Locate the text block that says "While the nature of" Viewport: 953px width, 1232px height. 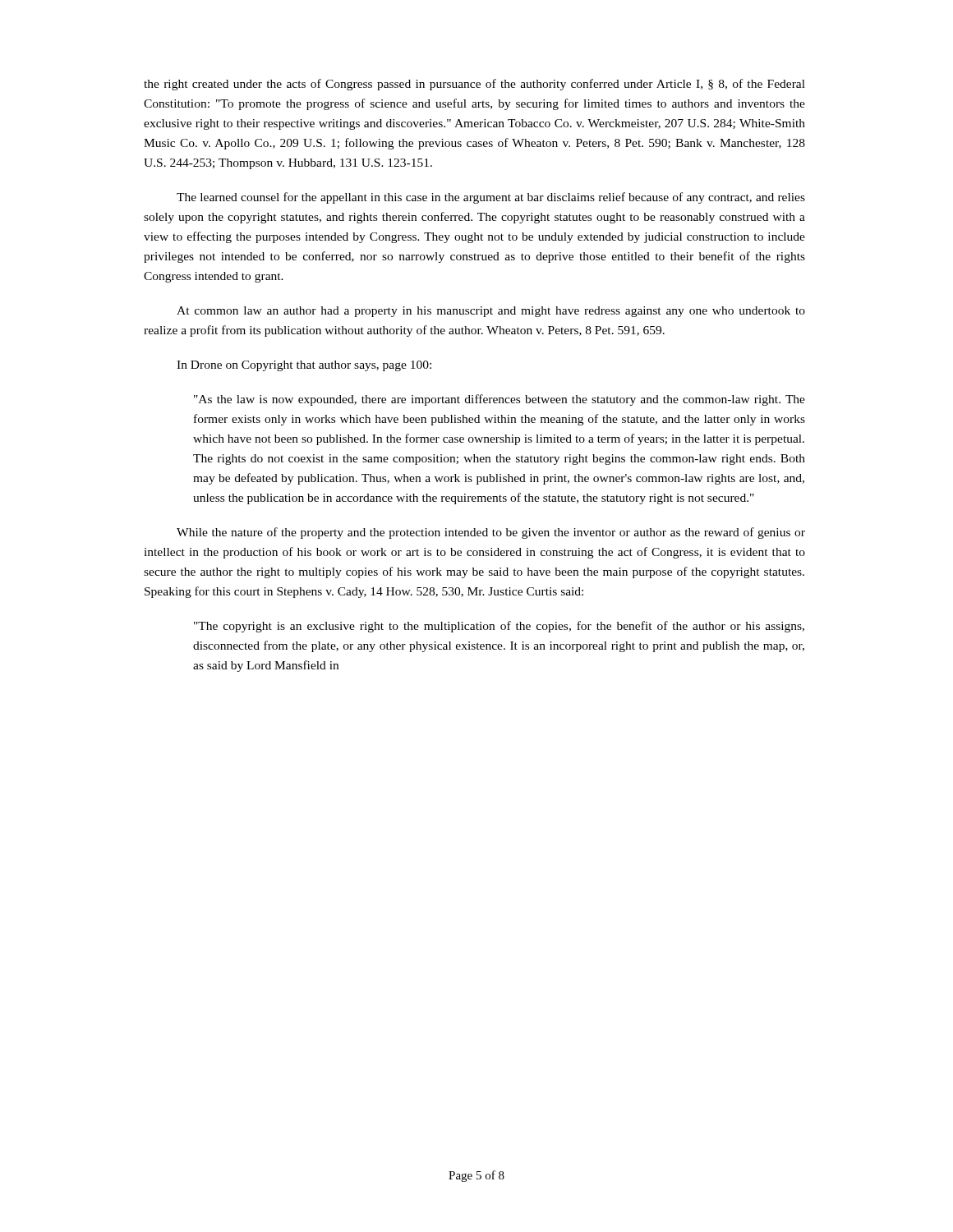coord(474,562)
